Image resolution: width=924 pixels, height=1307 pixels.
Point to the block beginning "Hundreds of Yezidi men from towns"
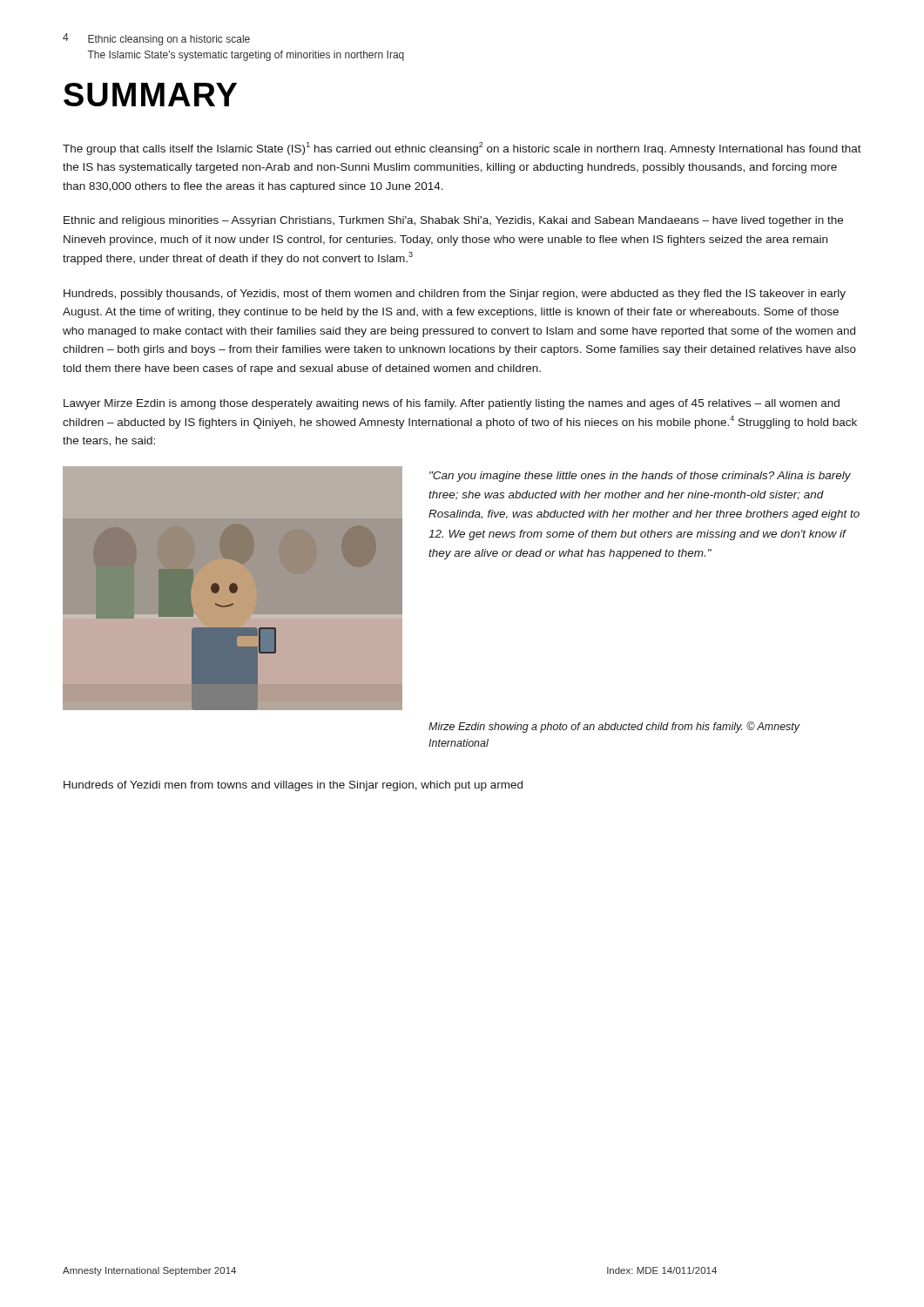point(293,785)
